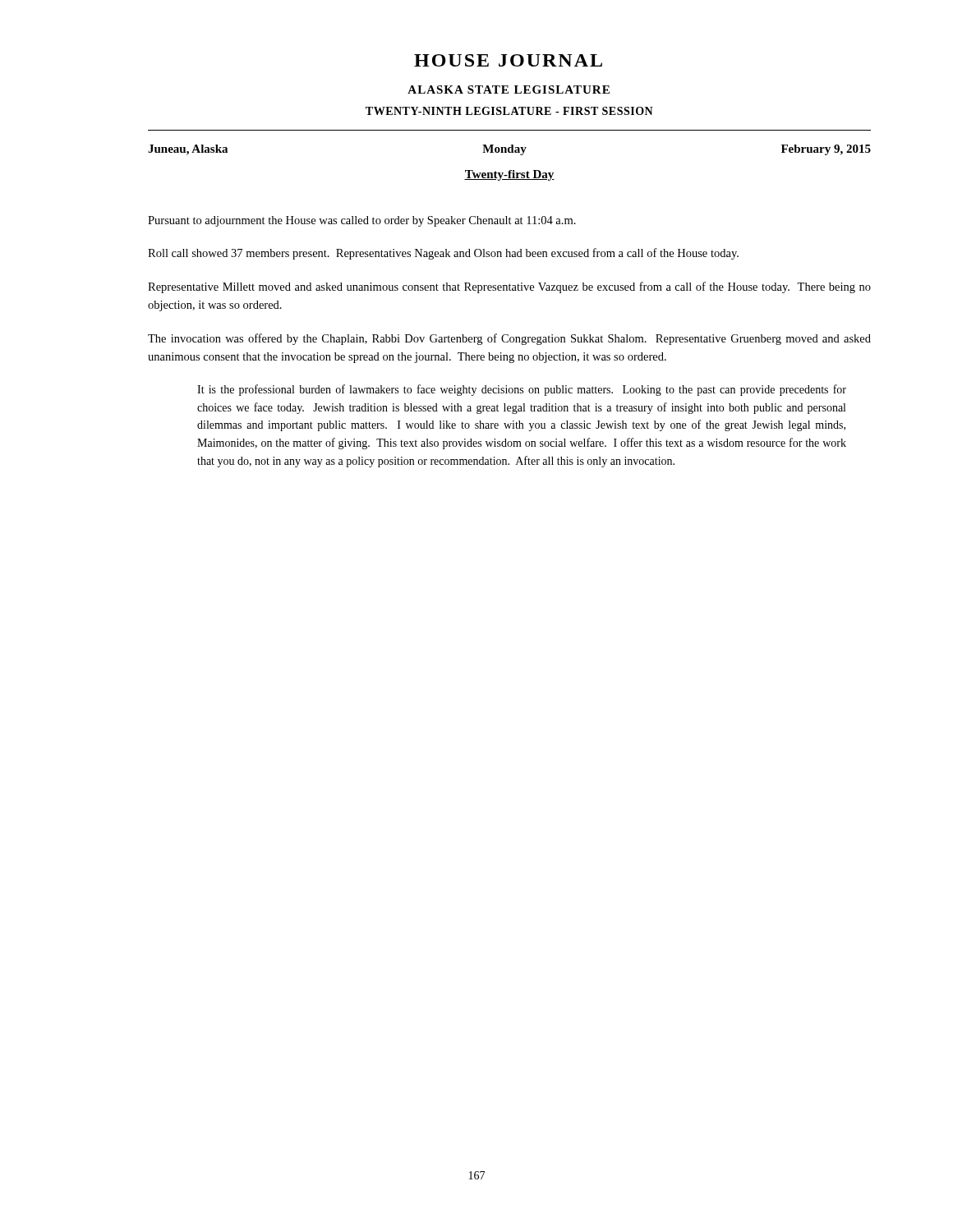This screenshot has width=953, height=1232.
Task: Click the passage that begins "Representative Millett moved and asked"
Action: [x=509, y=296]
